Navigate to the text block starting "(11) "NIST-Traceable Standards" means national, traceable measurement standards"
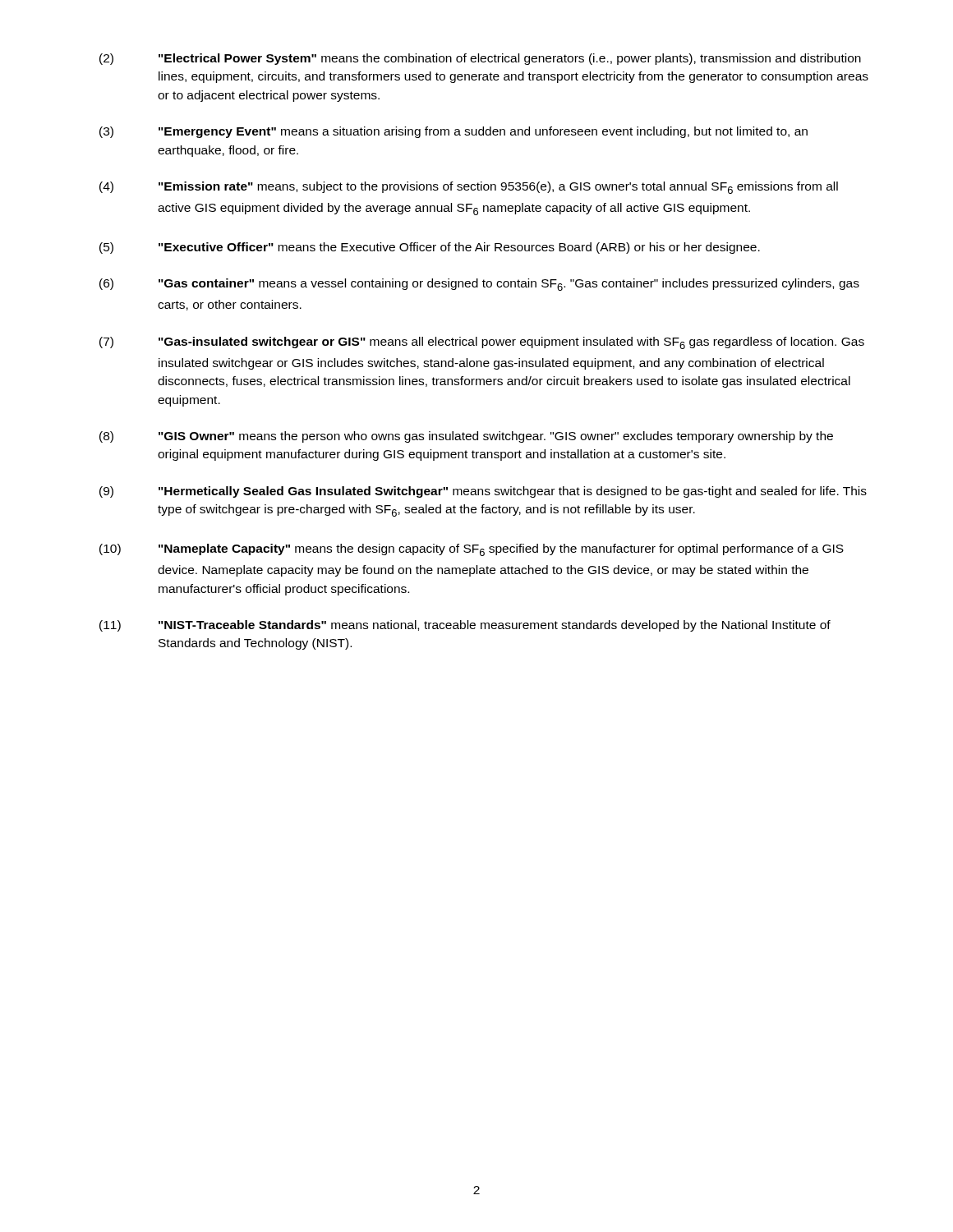Image resolution: width=953 pixels, height=1232 pixels. (485, 634)
